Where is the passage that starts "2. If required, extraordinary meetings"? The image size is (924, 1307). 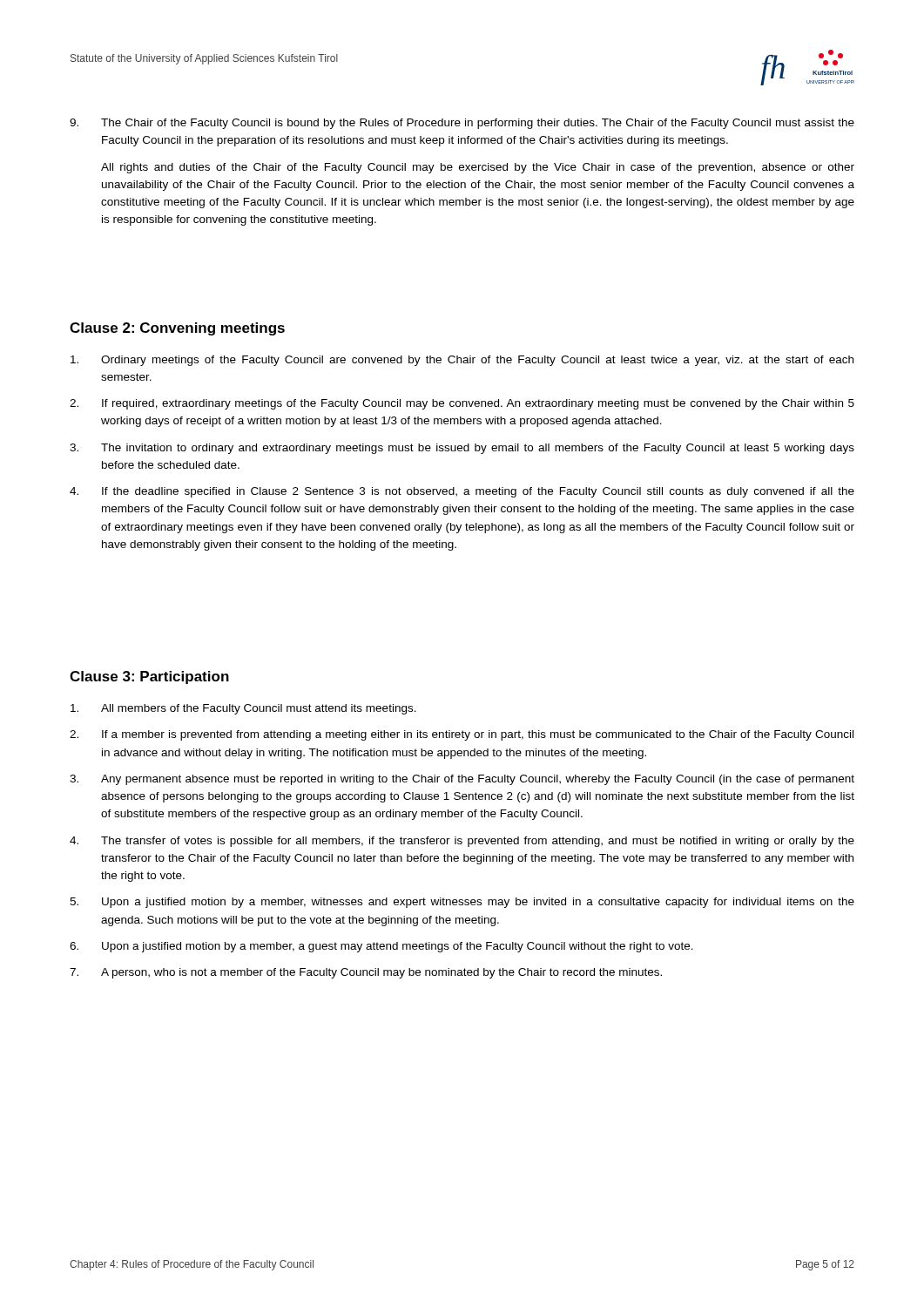click(462, 412)
